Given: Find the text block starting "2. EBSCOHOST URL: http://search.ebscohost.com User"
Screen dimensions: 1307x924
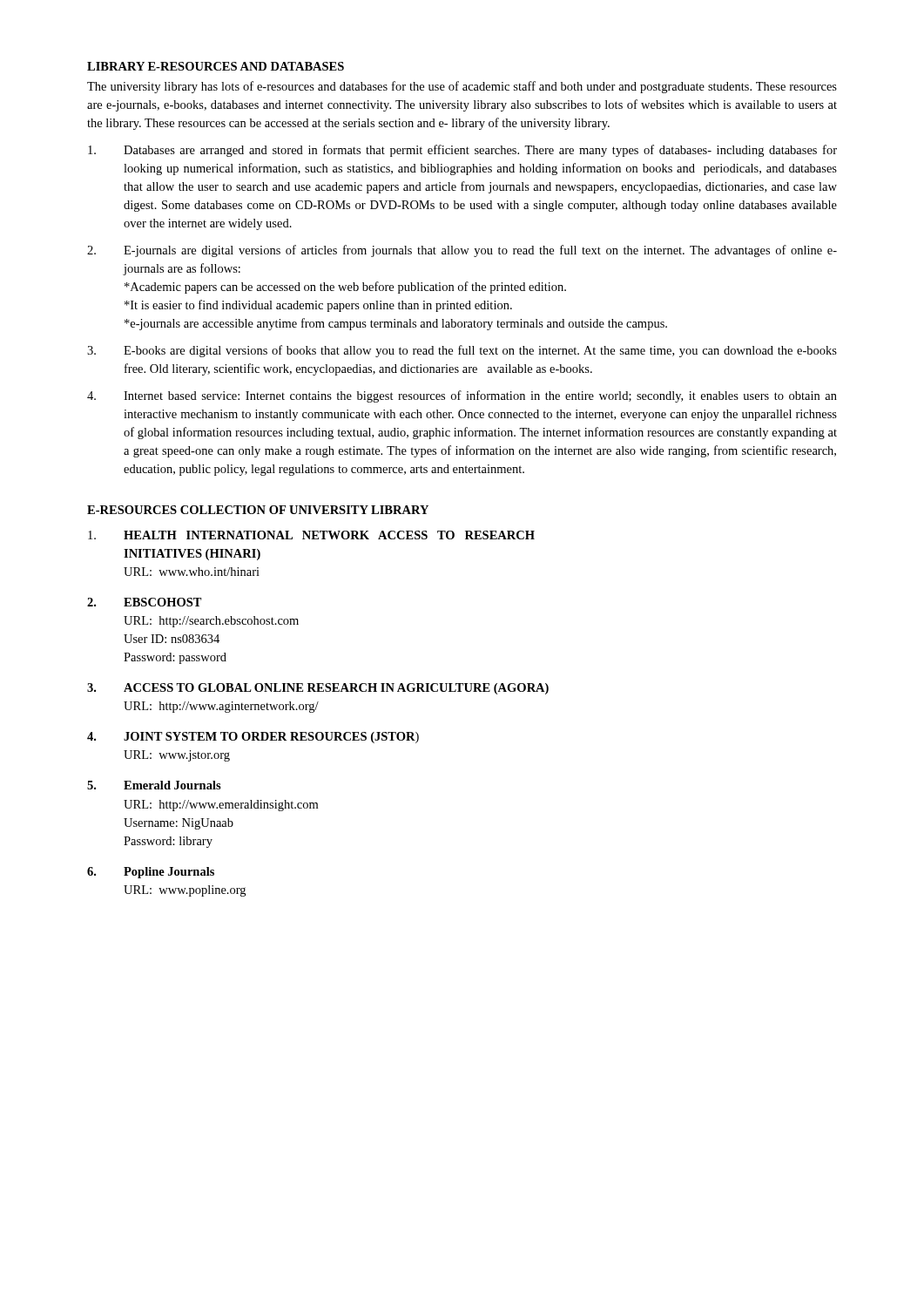Looking at the screenshot, I should [145, 602].
